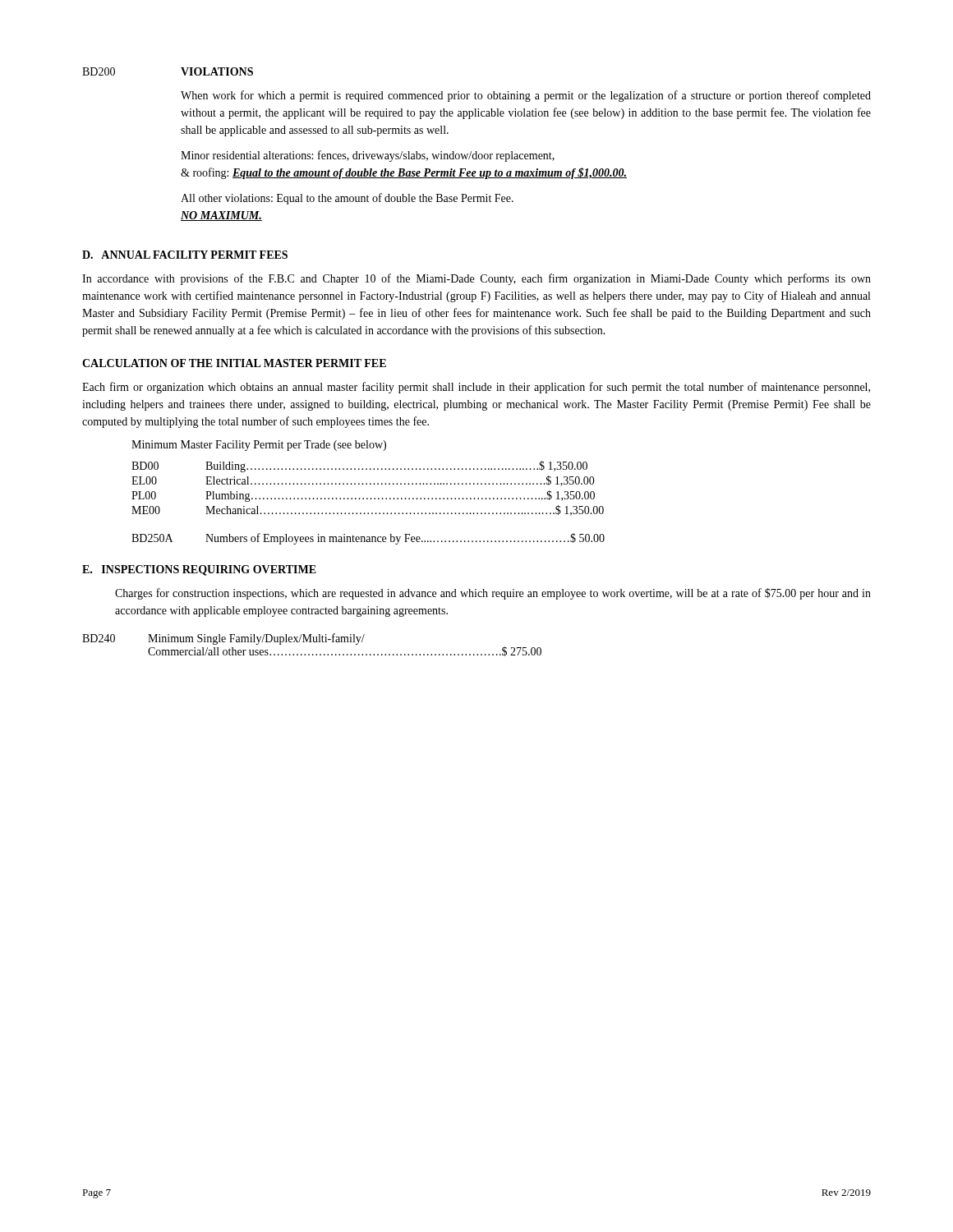This screenshot has width=953, height=1232.
Task: Click on the section header with the text "D. ANNUAL FACILITY PERMIT"
Action: (185, 255)
